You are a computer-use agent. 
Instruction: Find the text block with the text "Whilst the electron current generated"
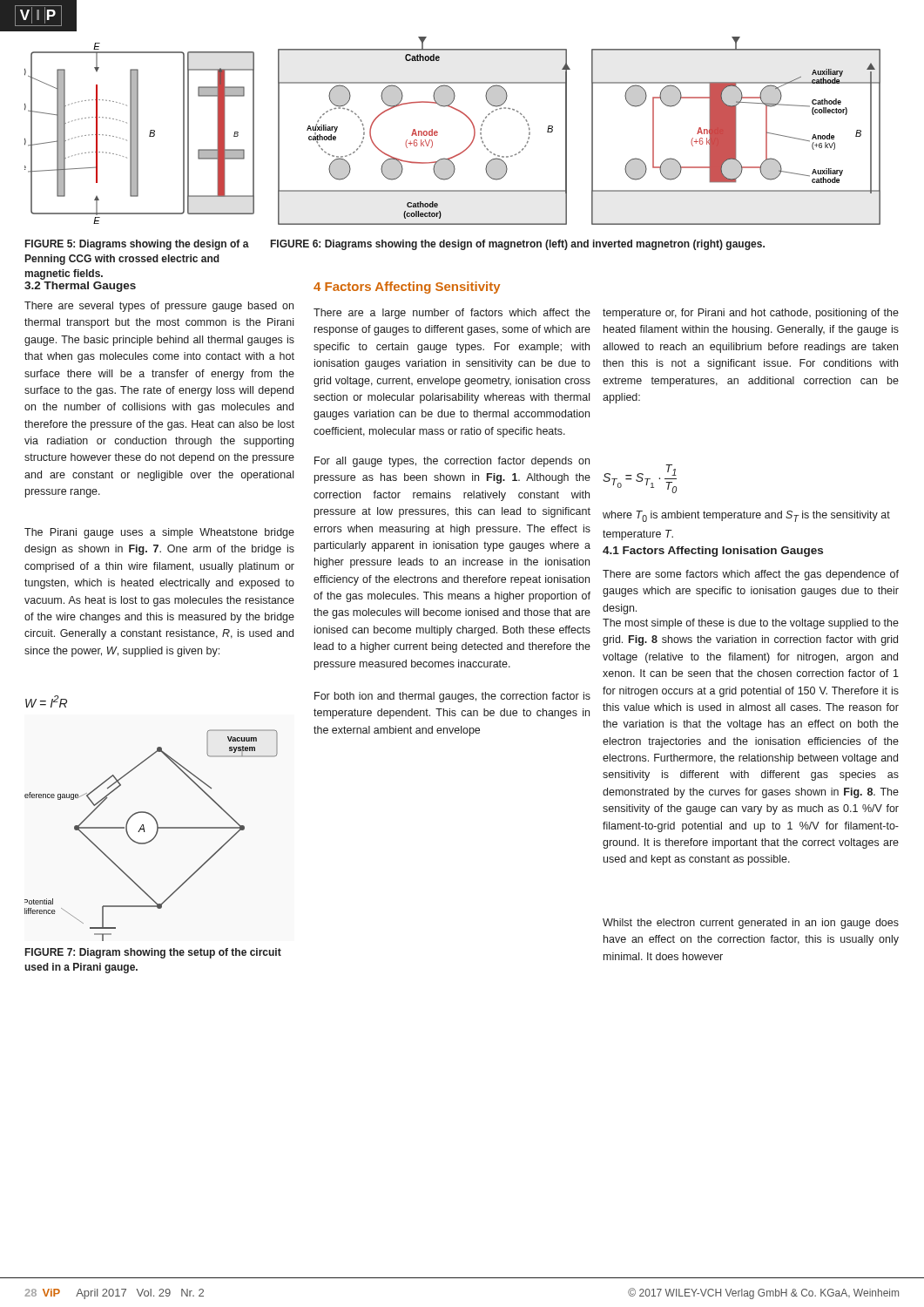[751, 940]
